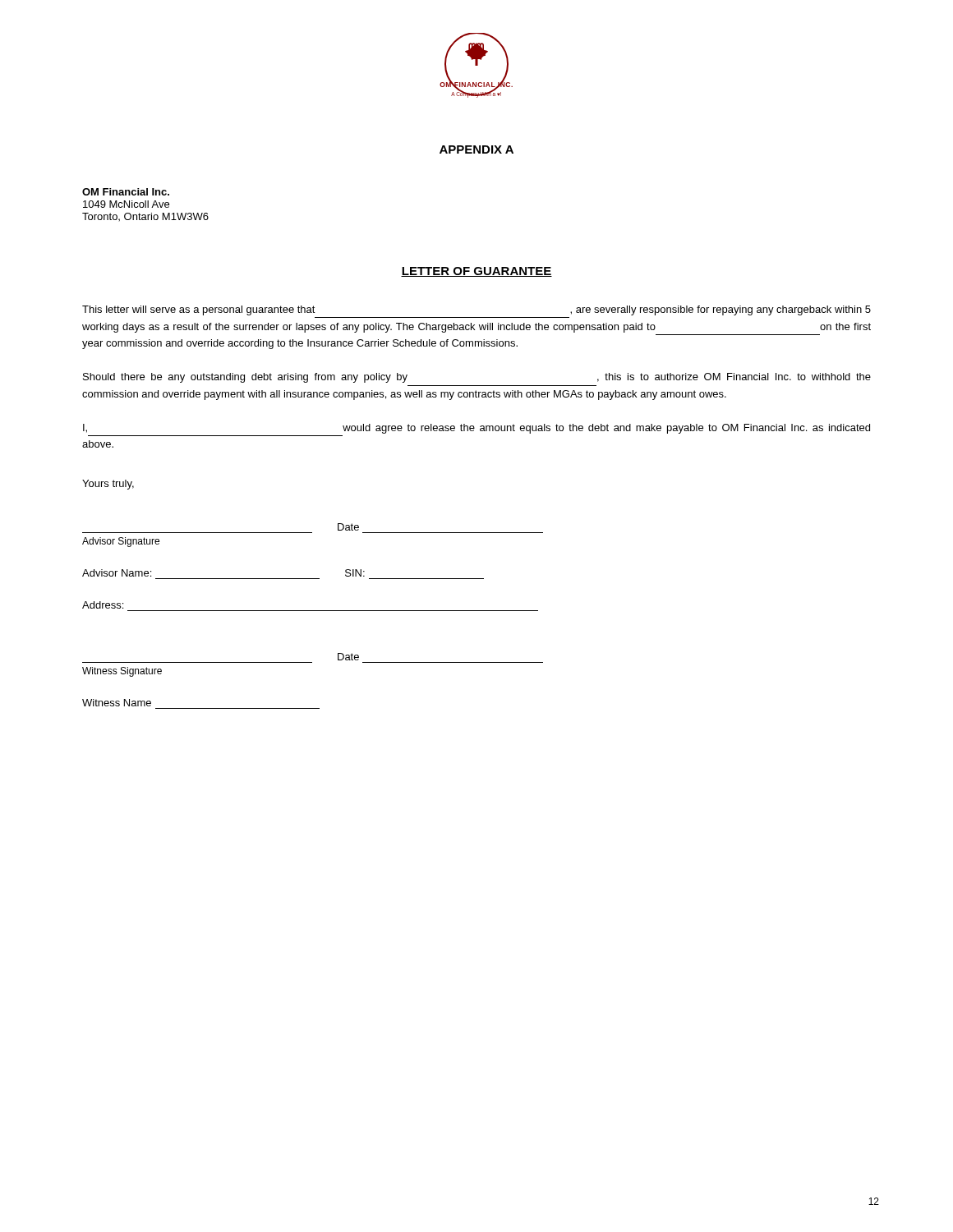The height and width of the screenshot is (1232, 953).
Task: Navigate to the element starting "Date Advisor Signature Advisor"
Action: tap(476, 611)
